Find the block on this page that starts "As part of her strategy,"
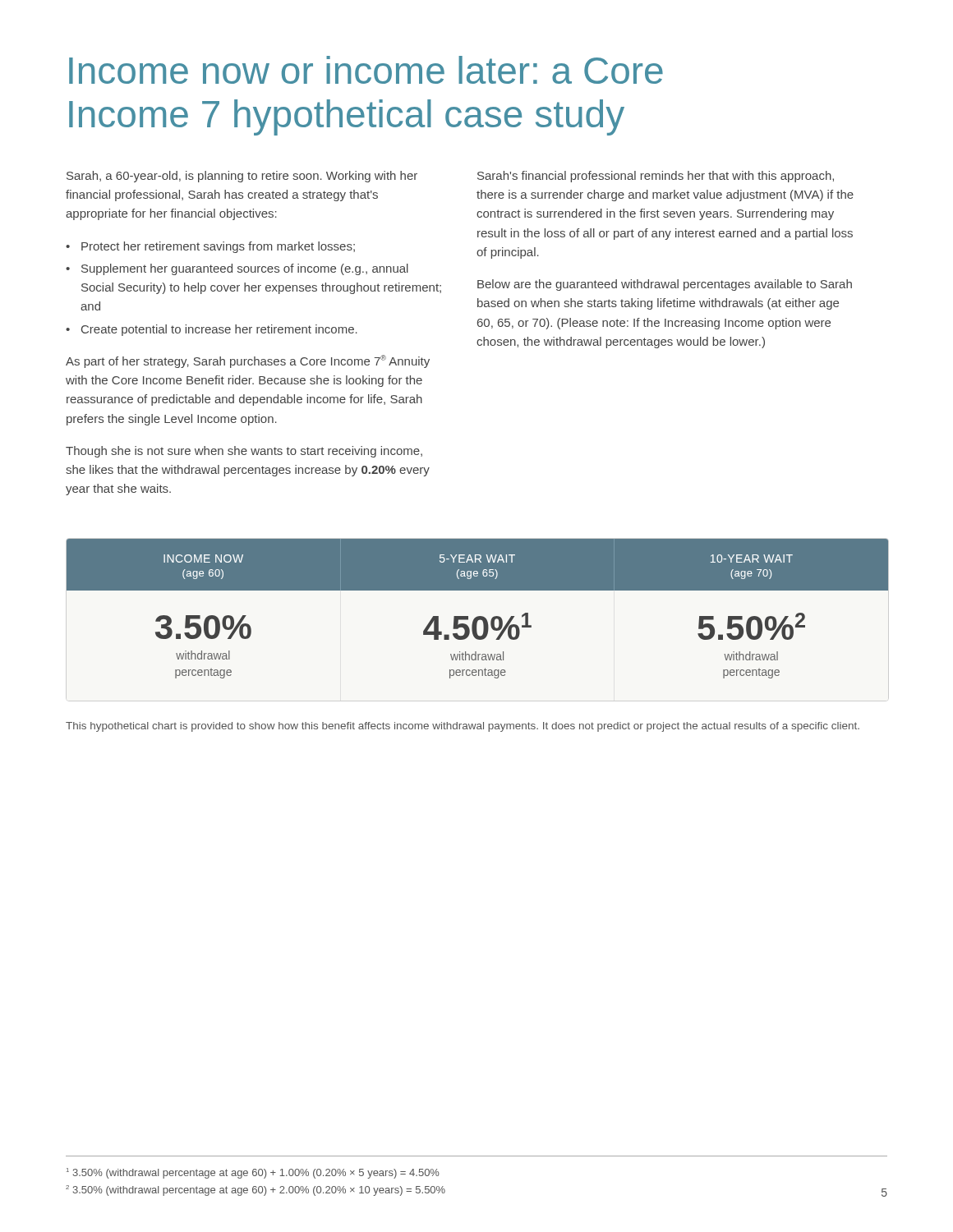953x1232 pixels. click(x=255, y=390)
